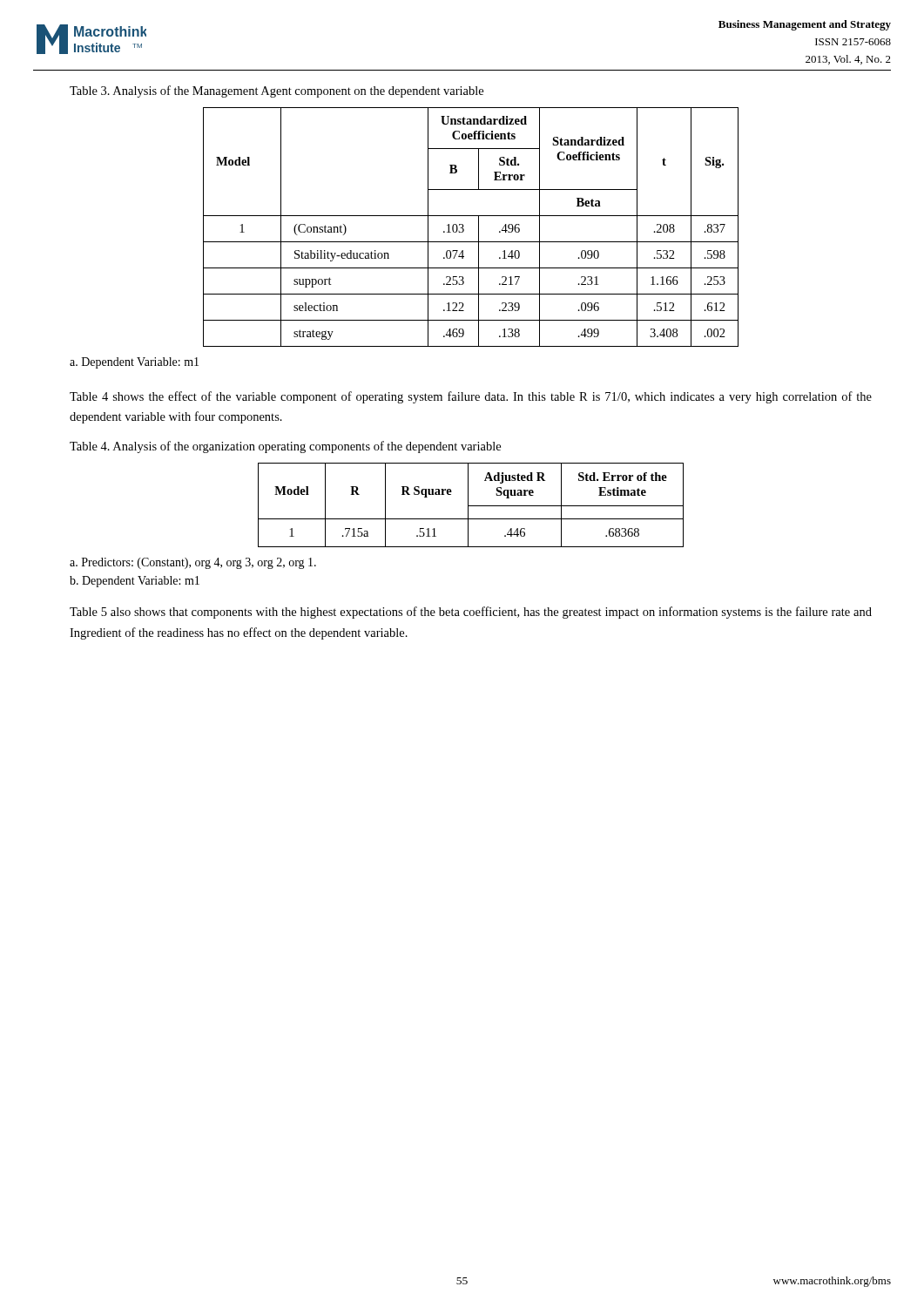924x1307 pixels.
Task: Select the table that reads "Std. Error of the"
Action: [471, 505]
